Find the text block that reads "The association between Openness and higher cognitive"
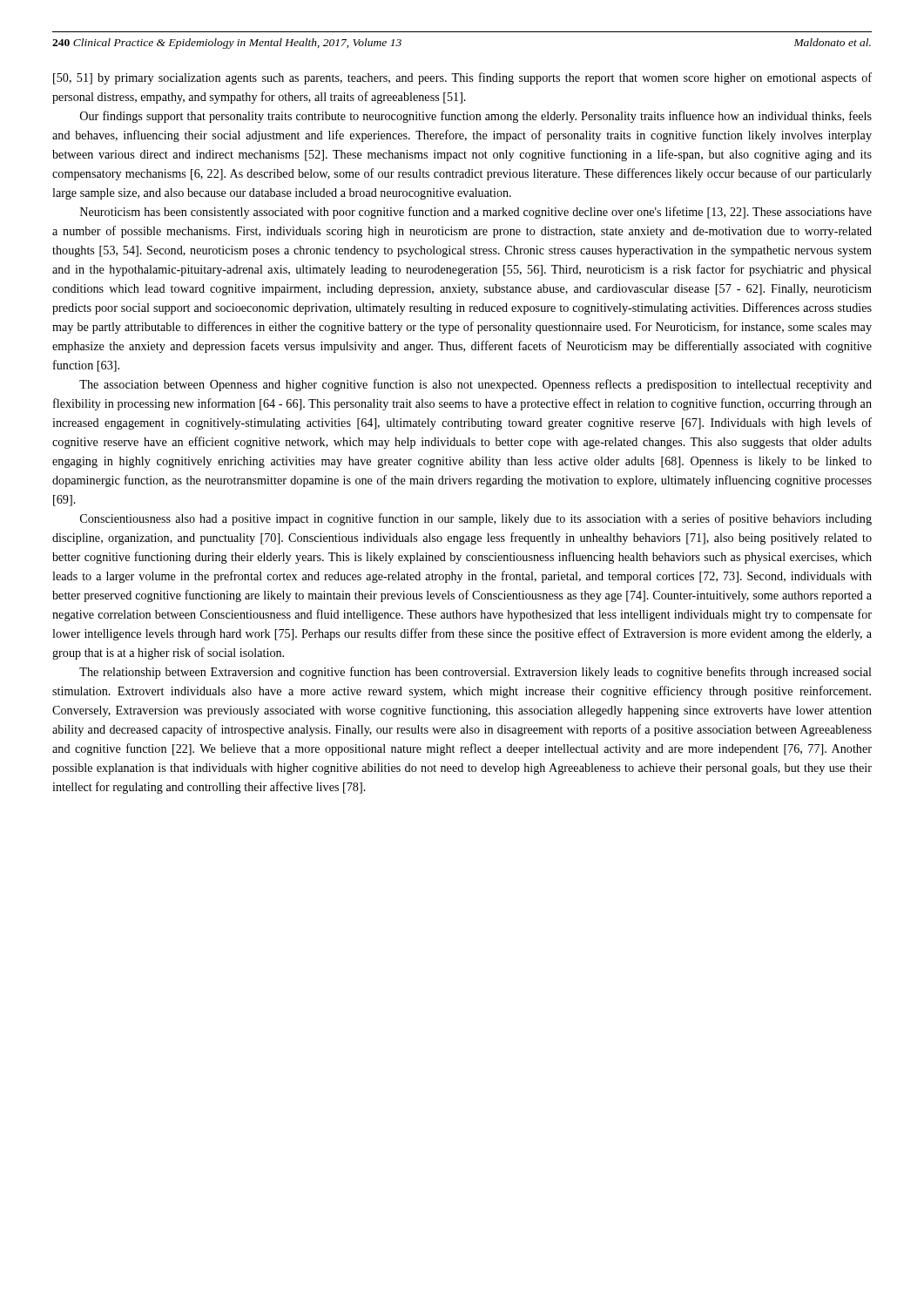 pyautogui.click(x=462, y=442)
